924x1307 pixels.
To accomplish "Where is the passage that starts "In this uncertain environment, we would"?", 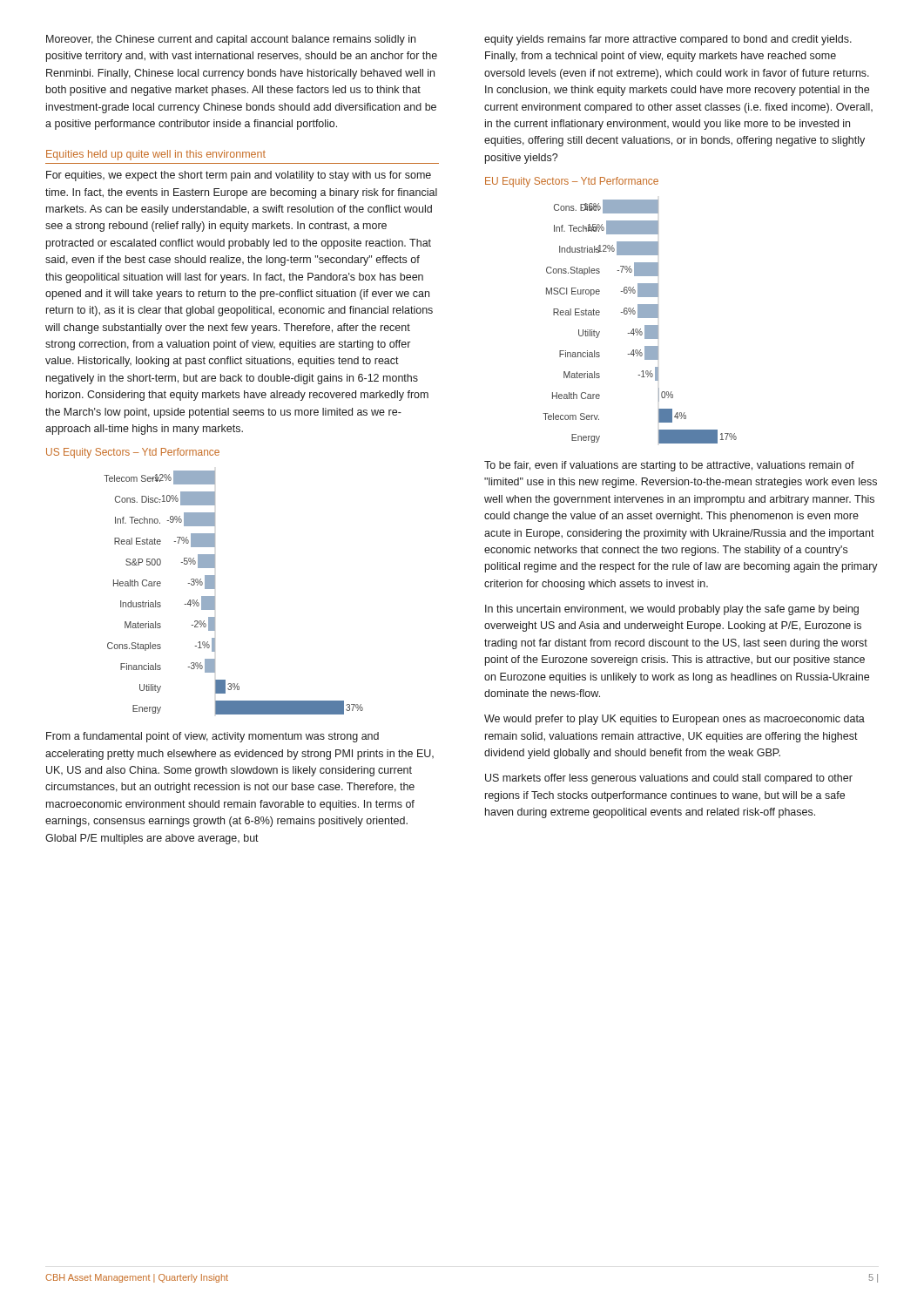I will pyautogui.click(x=681, y=652).
